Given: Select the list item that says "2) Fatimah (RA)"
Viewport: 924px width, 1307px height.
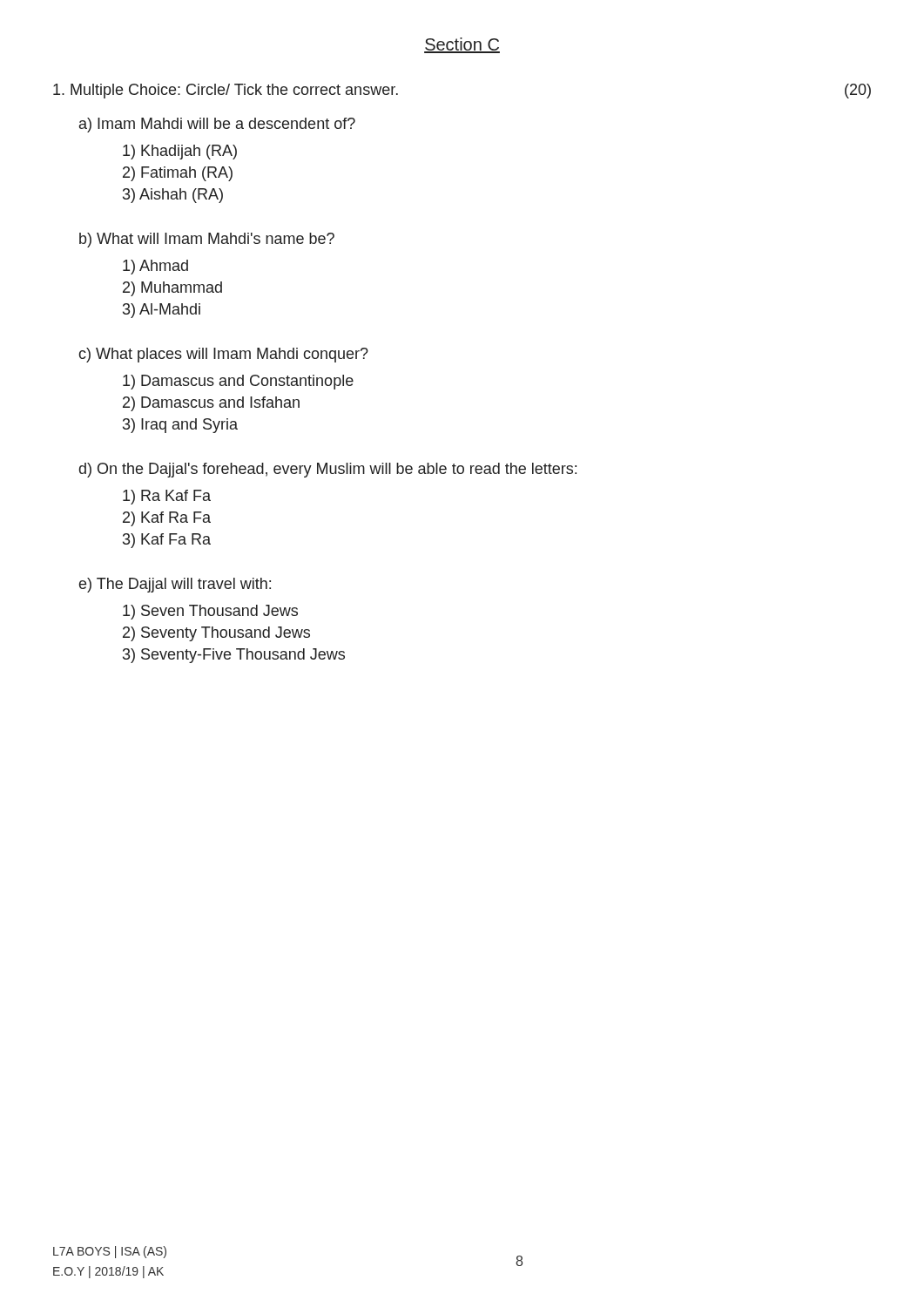Looking at the screenshot, I should 178,173.
